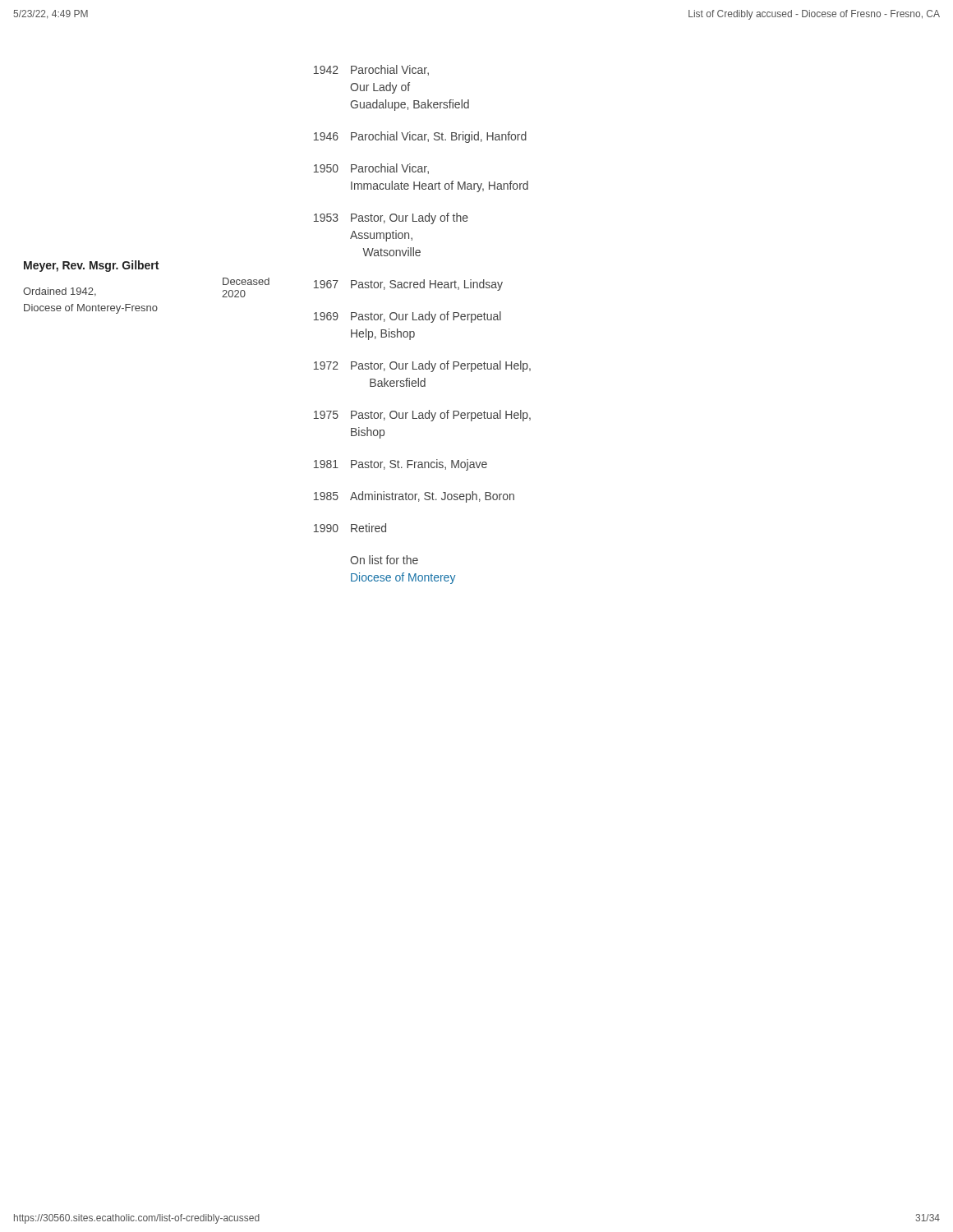The height and width of the screenshot is (1232, 953).
Task: Select the text block that says "1975 Pastor, Our"
Action: point(422,416)
